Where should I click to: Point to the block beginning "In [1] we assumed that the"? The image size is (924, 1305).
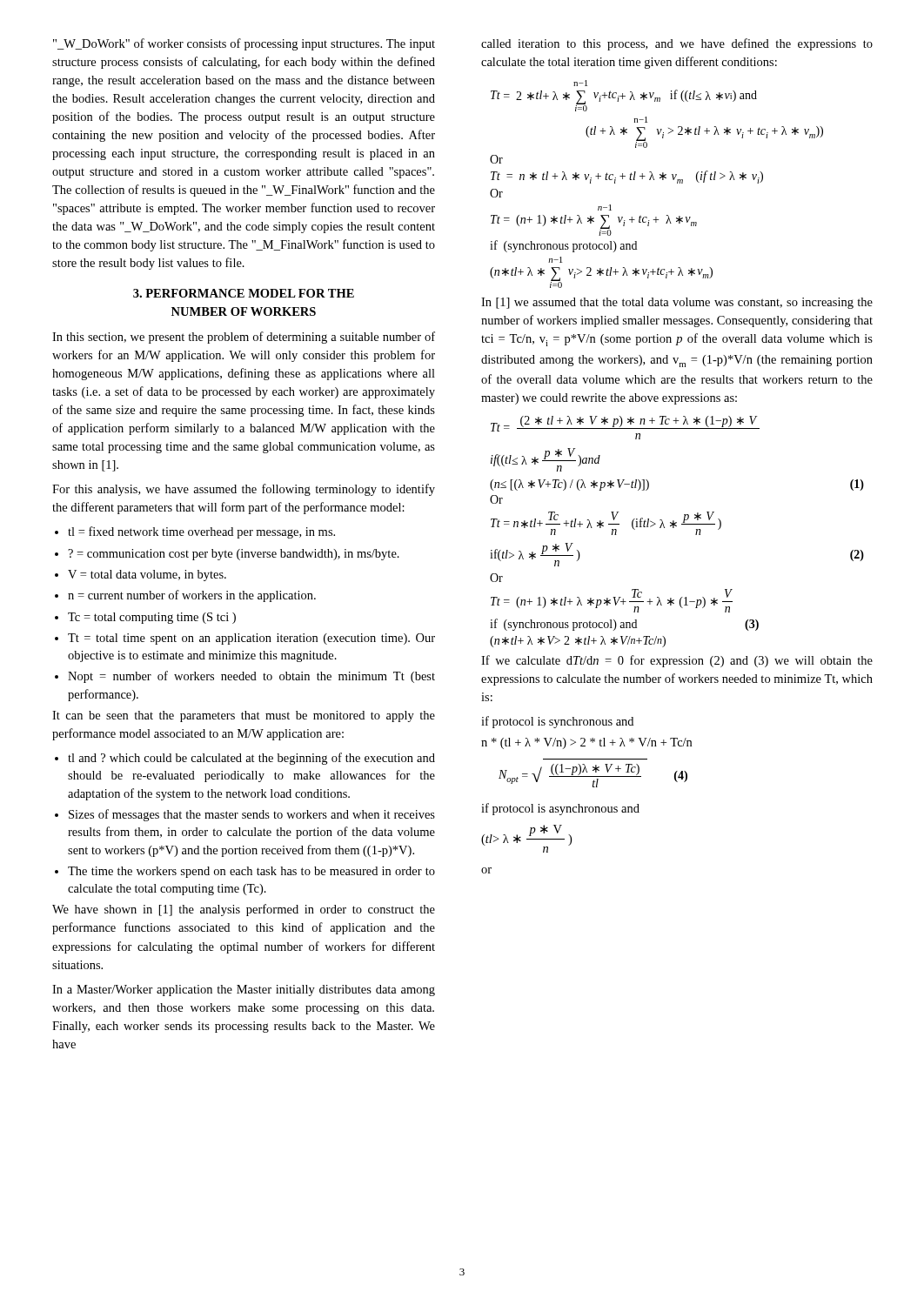[x=677, y=350]
